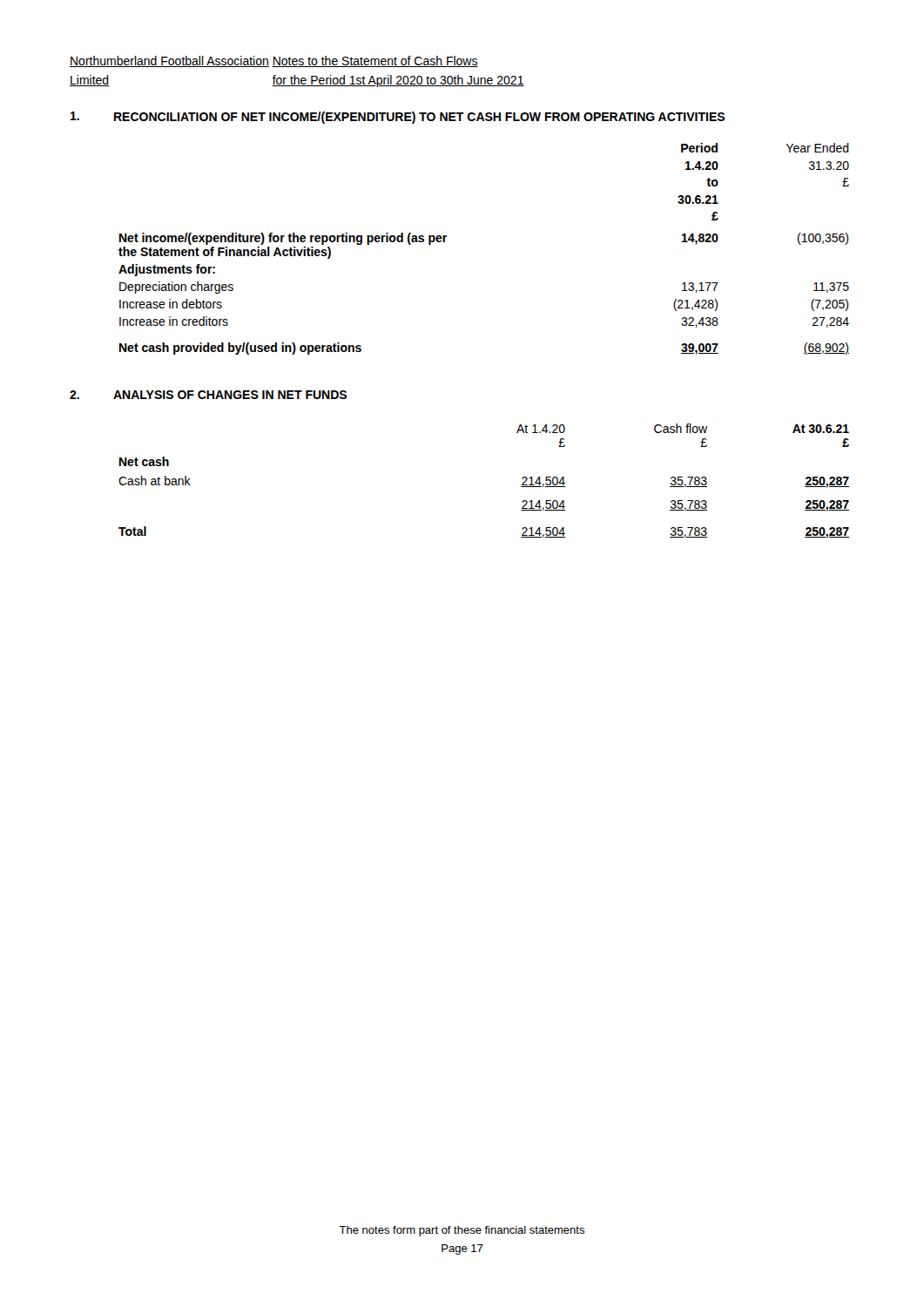Find the table that mentions "At 30.6.21 £"
The height and width of the screenshot is (1307, 924).
(x=484, y=480)
